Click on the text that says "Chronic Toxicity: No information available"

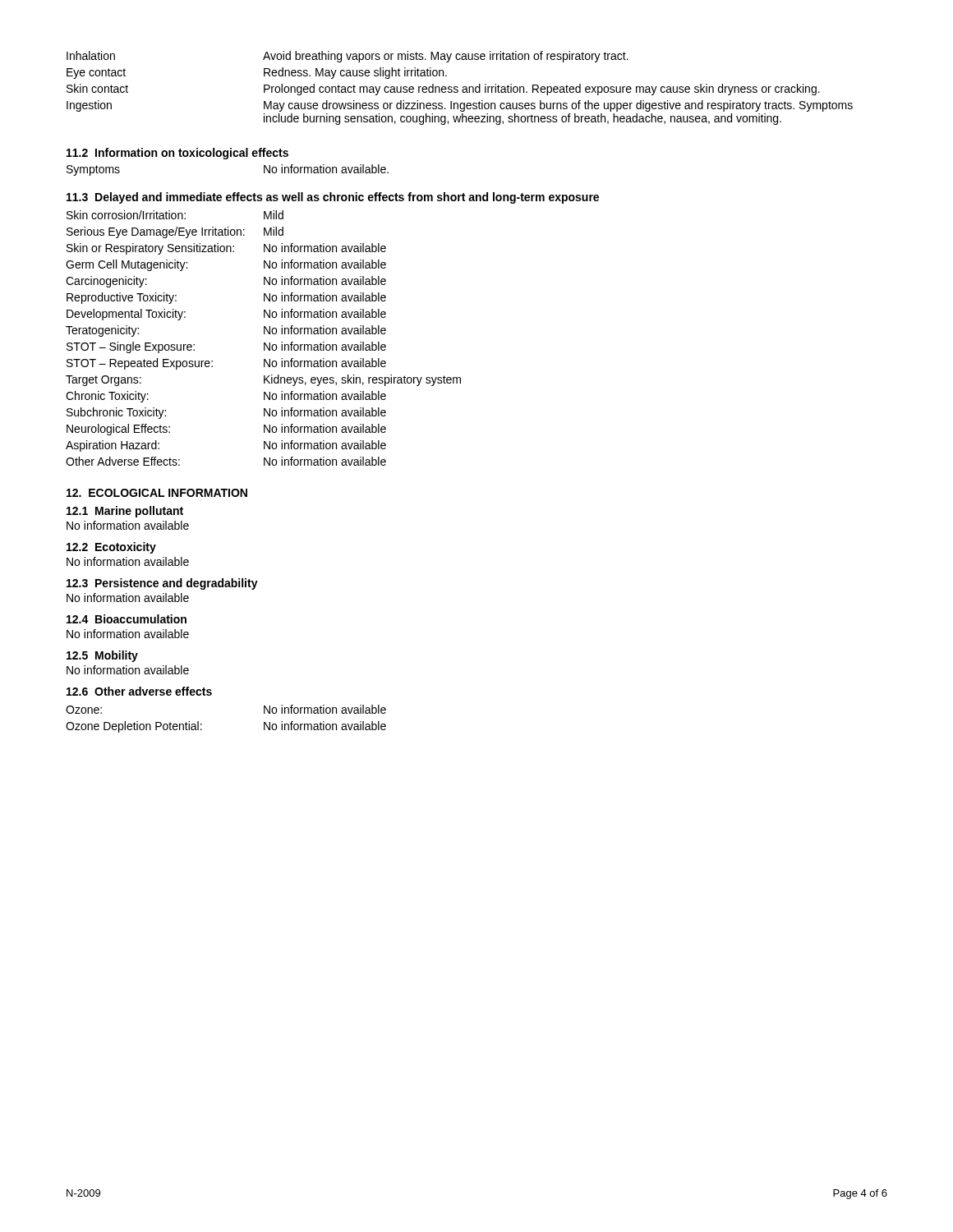[101, 395]
